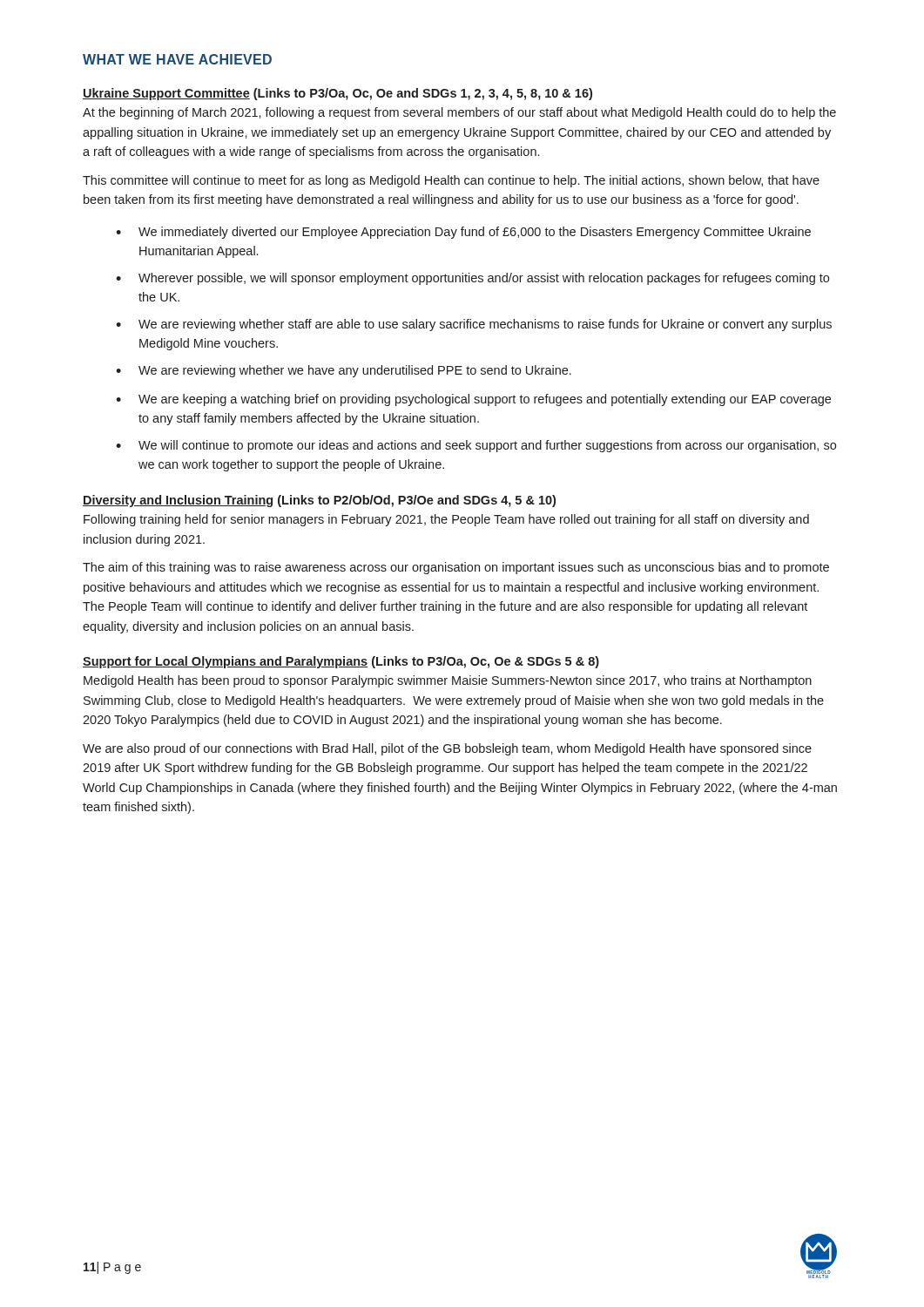Select the text block that reads "We are also"
Image resolution: width=924 pixels, height=1307 pixels.
tap(460, 778)
